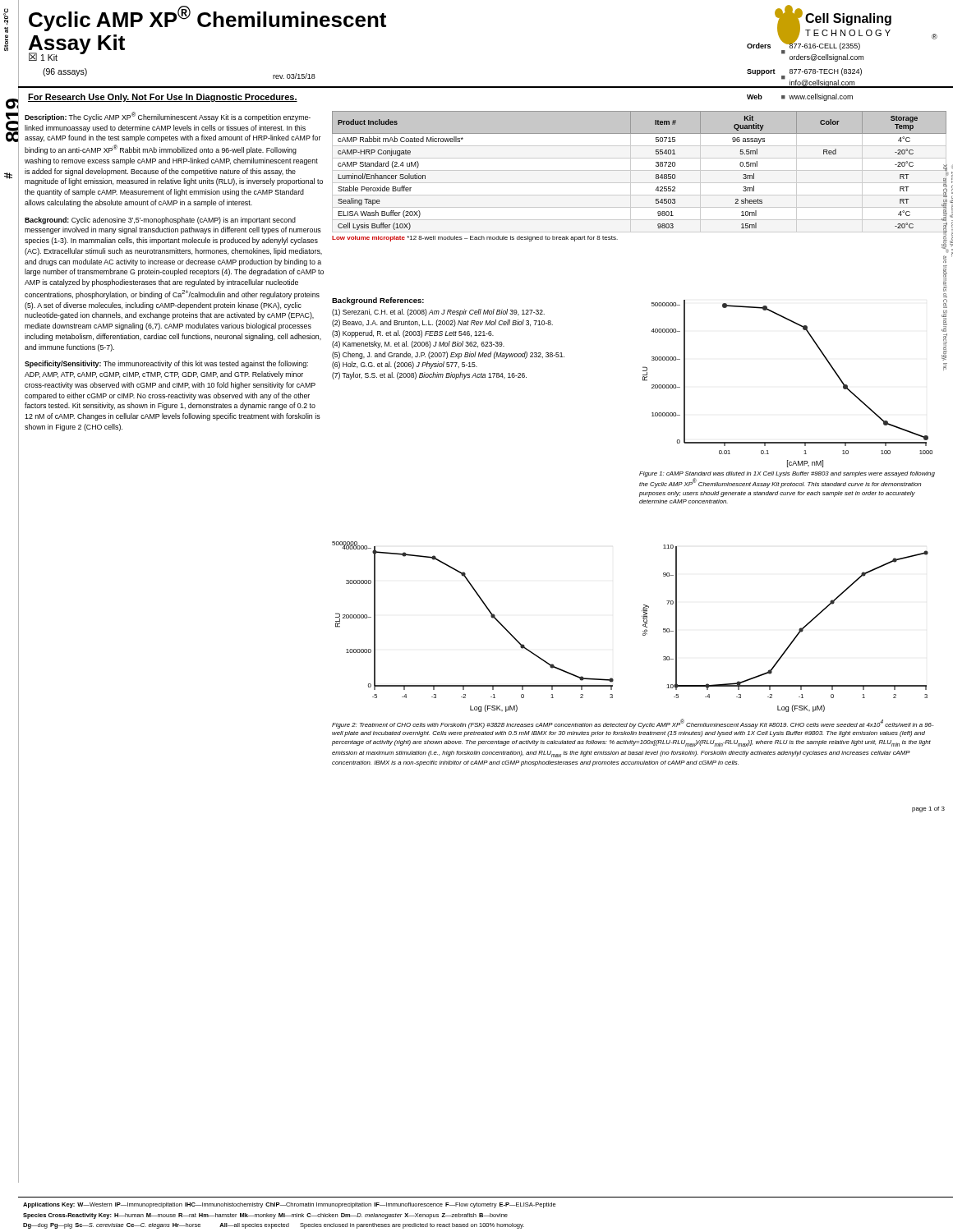Find the element starting "☒ 1 Kit (96 assays)"
The image size is (953, 1232).
(x=58, y=63)
